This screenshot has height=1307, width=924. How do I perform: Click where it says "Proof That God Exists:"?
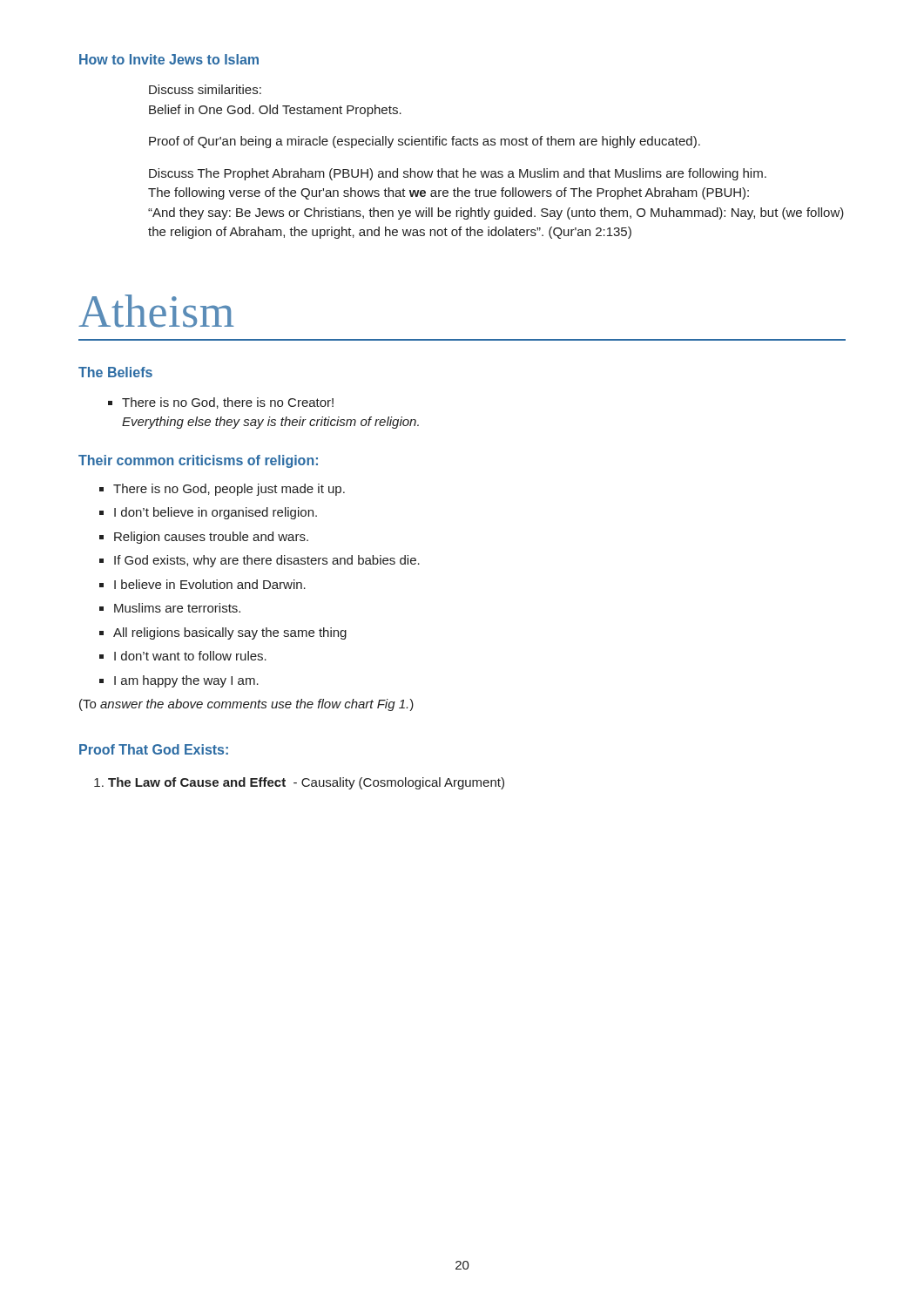click(x=154, y=749)
